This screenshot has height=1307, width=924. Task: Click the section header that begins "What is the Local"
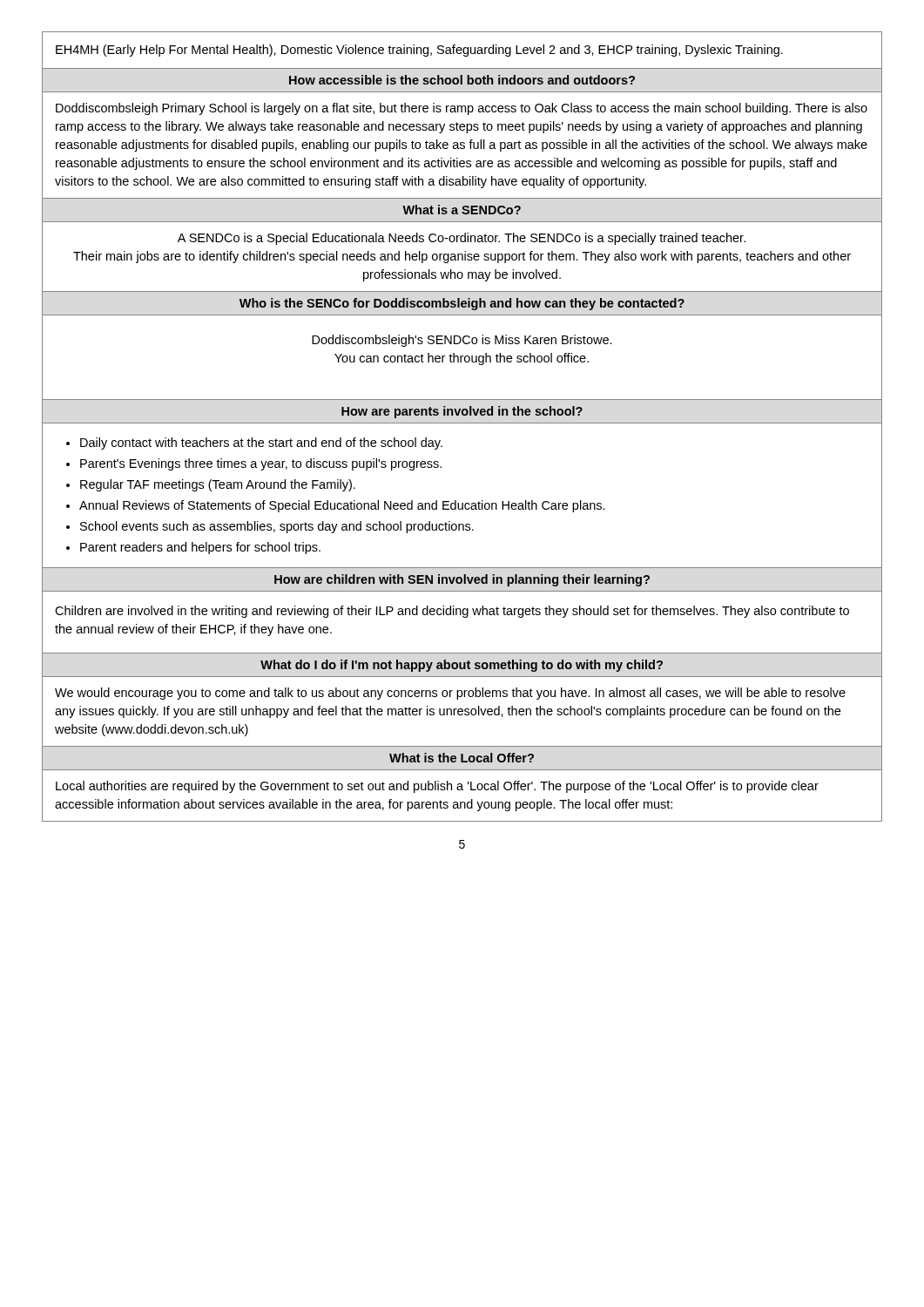pyautogui.click(x=462, y=784)
